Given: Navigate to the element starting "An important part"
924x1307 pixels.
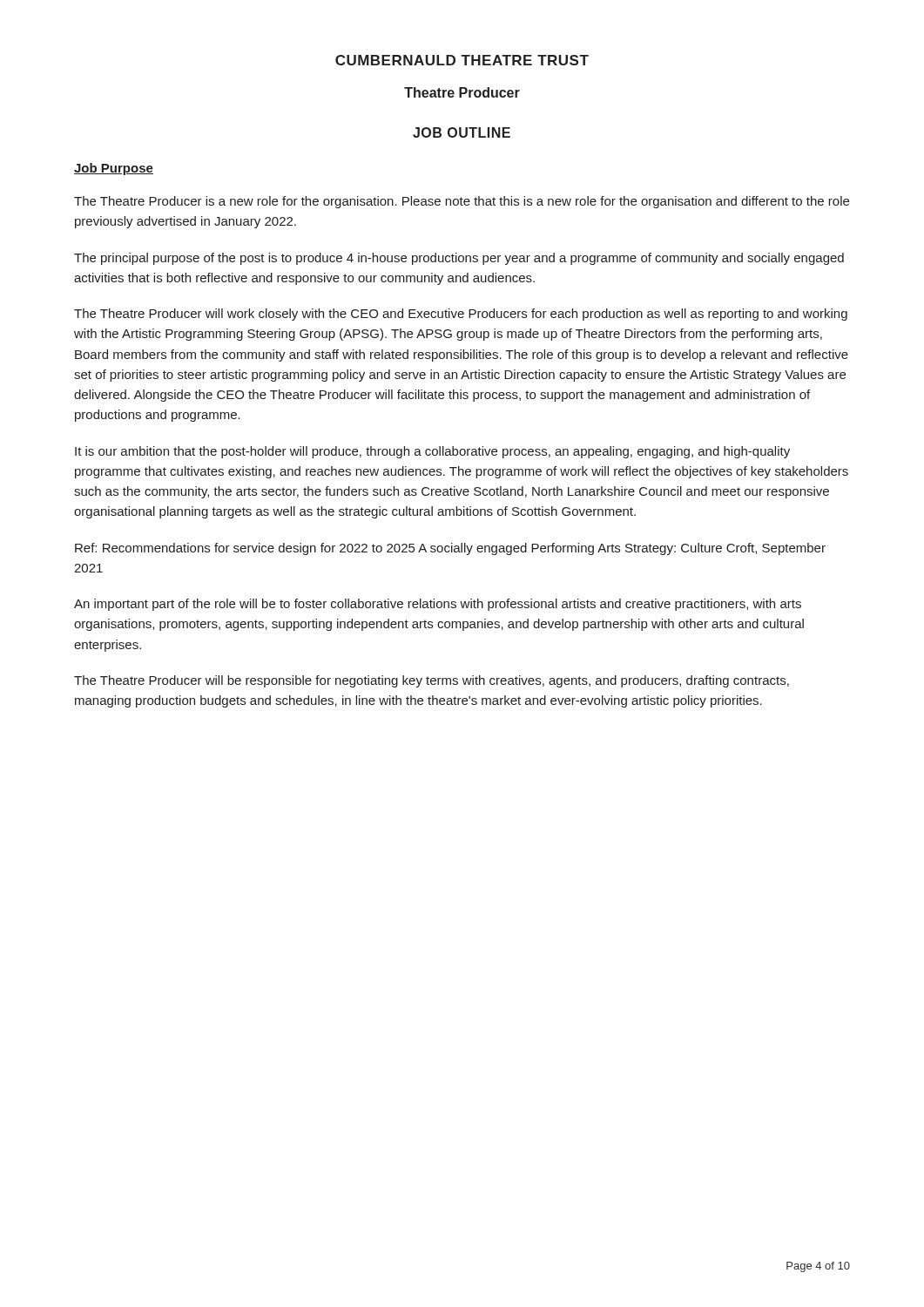Looking at the screenshot, I should pyautogui.click(x=439, y=624).
